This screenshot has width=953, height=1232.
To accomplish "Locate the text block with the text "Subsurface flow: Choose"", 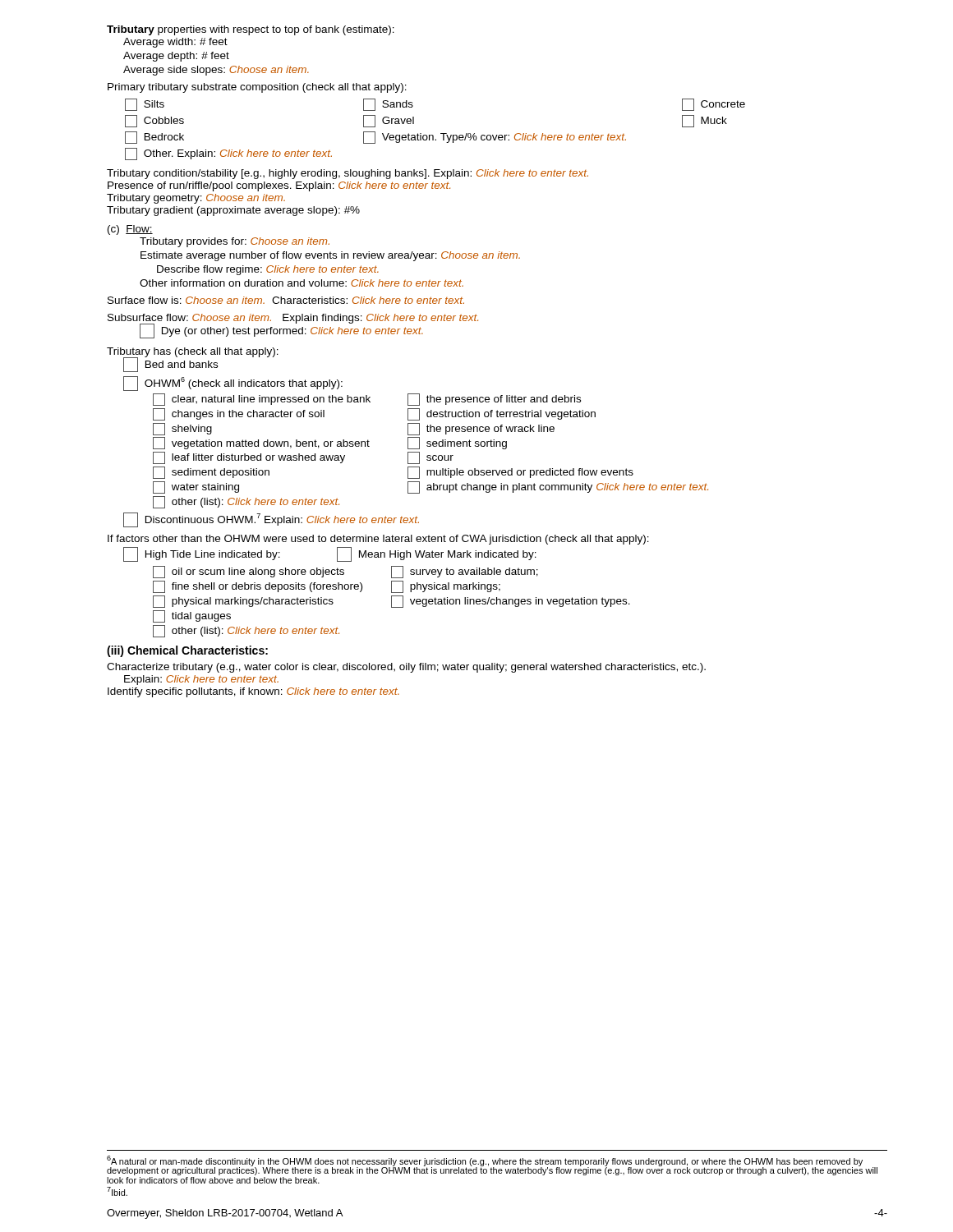I will [x=293, y=326].
